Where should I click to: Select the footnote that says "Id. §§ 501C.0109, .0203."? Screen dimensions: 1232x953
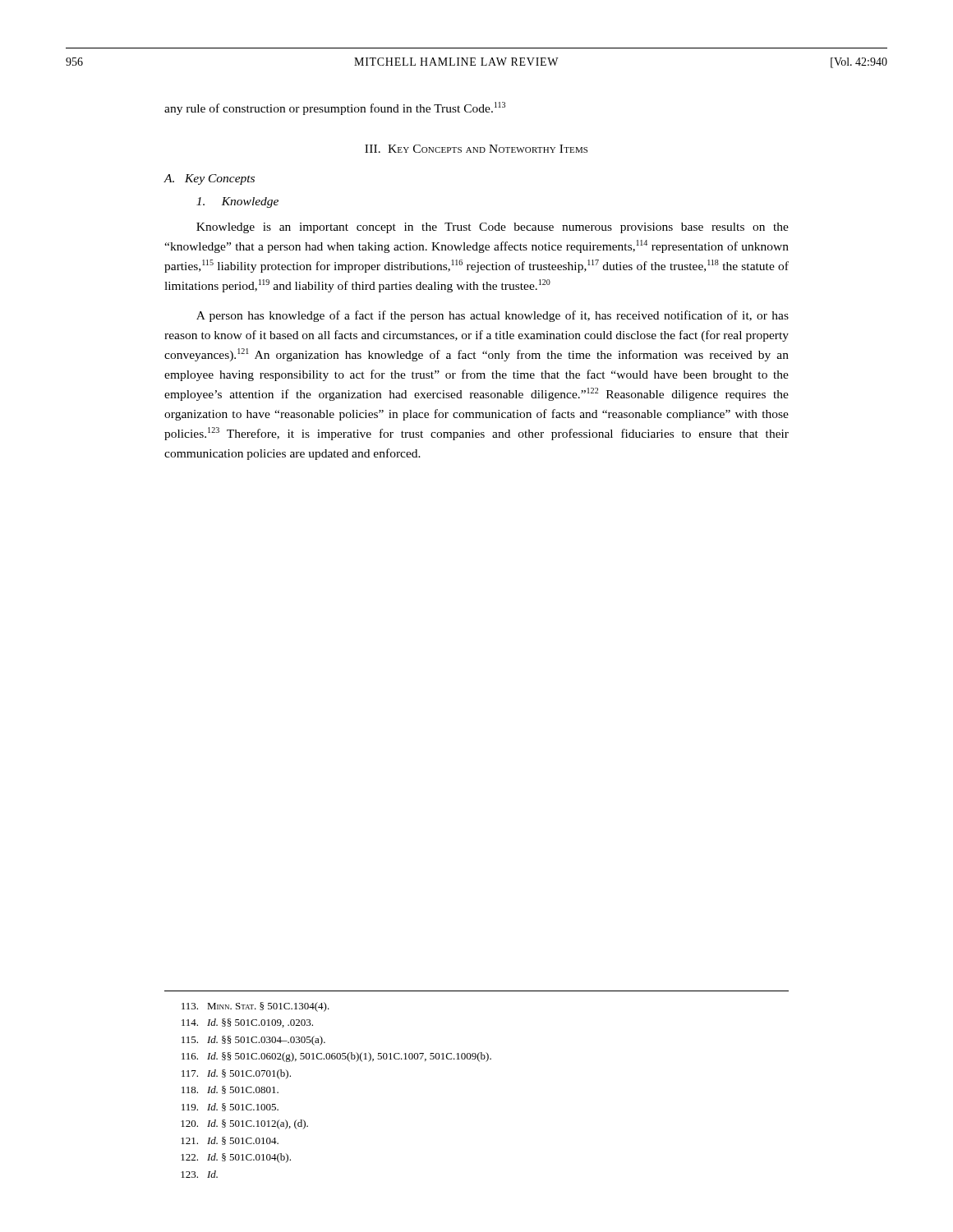[247, 1023]
